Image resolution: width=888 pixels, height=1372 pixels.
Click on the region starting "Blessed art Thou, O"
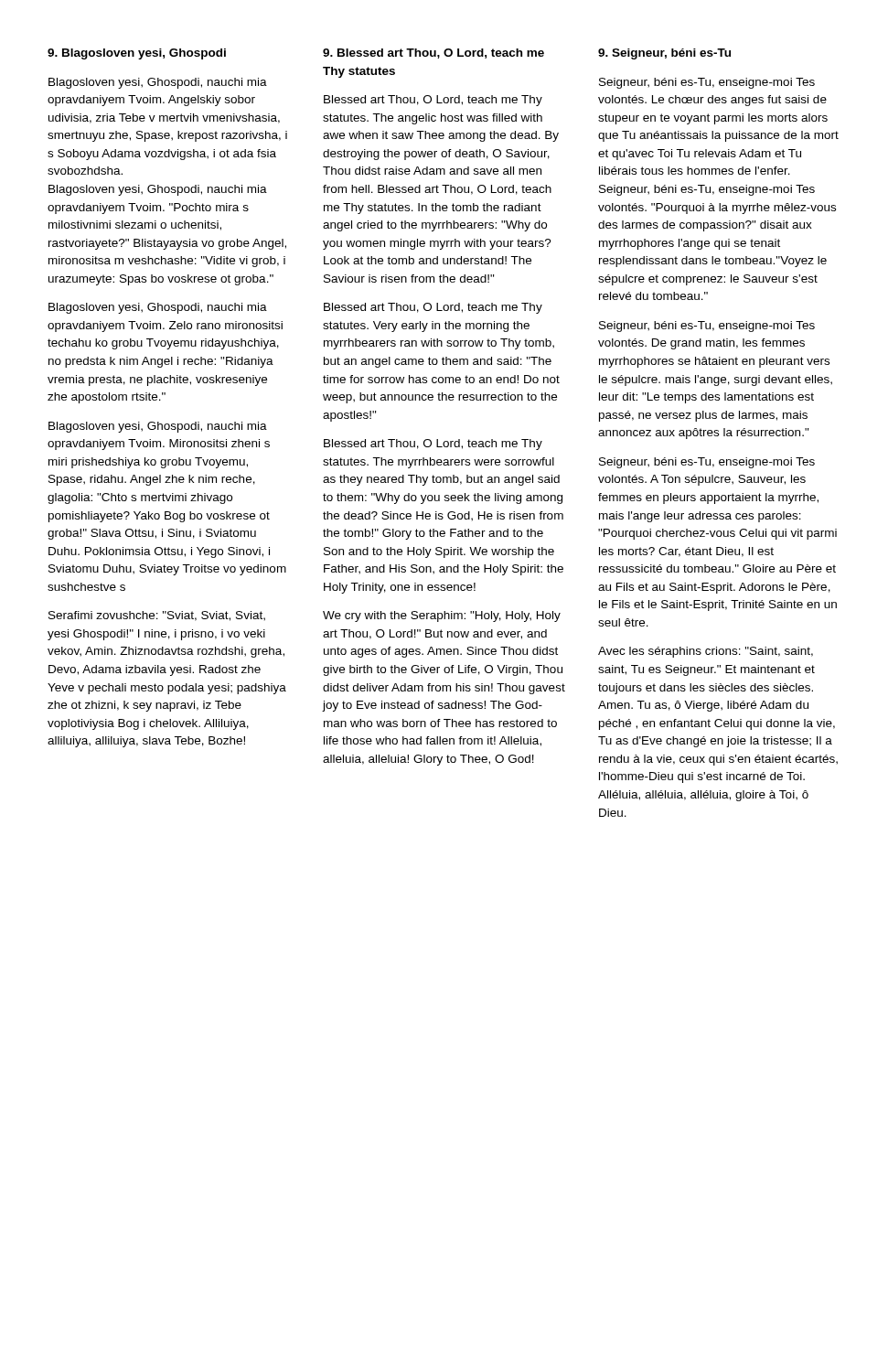444,429
